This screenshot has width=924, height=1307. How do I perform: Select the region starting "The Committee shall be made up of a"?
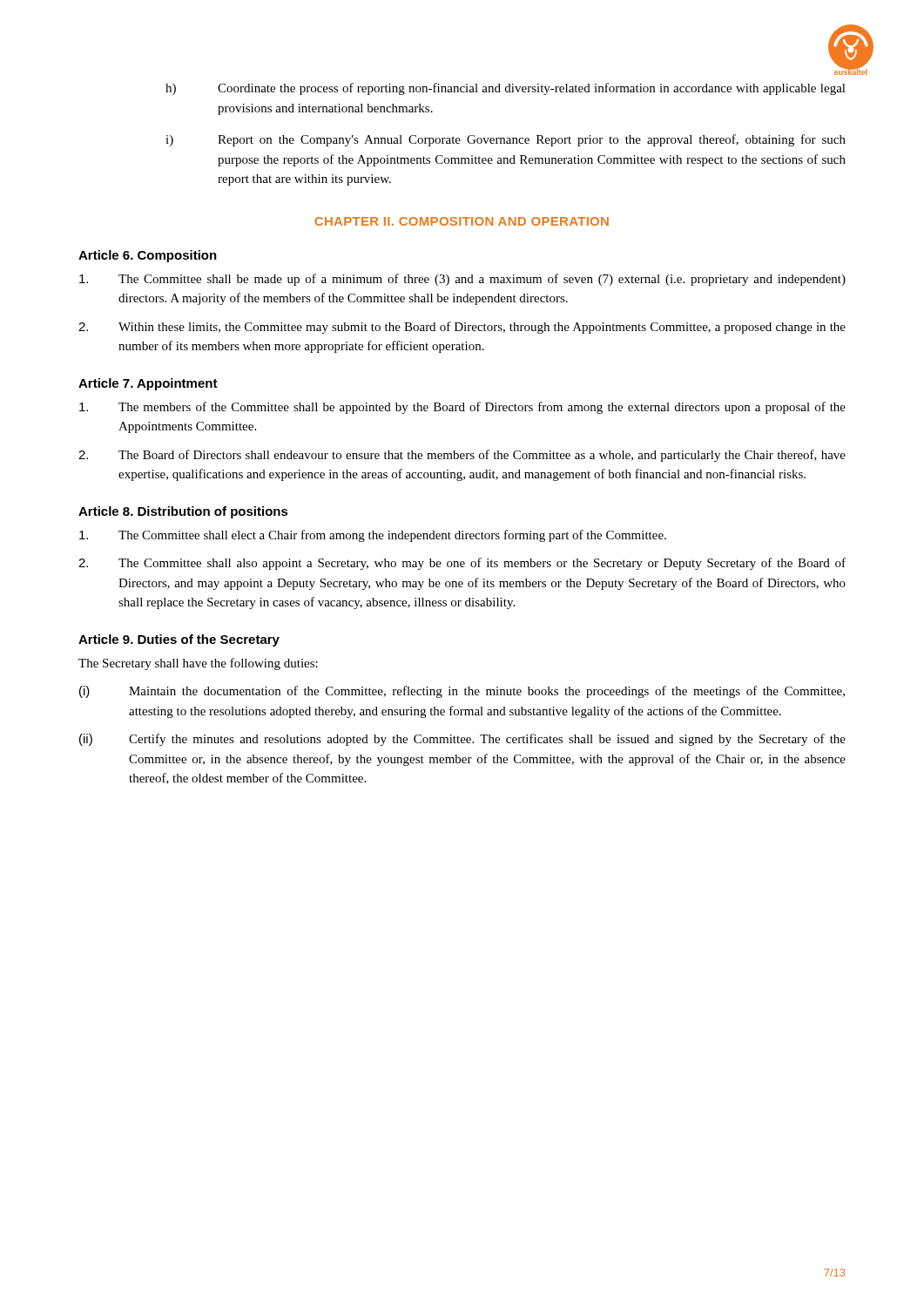tap(462, 288)
